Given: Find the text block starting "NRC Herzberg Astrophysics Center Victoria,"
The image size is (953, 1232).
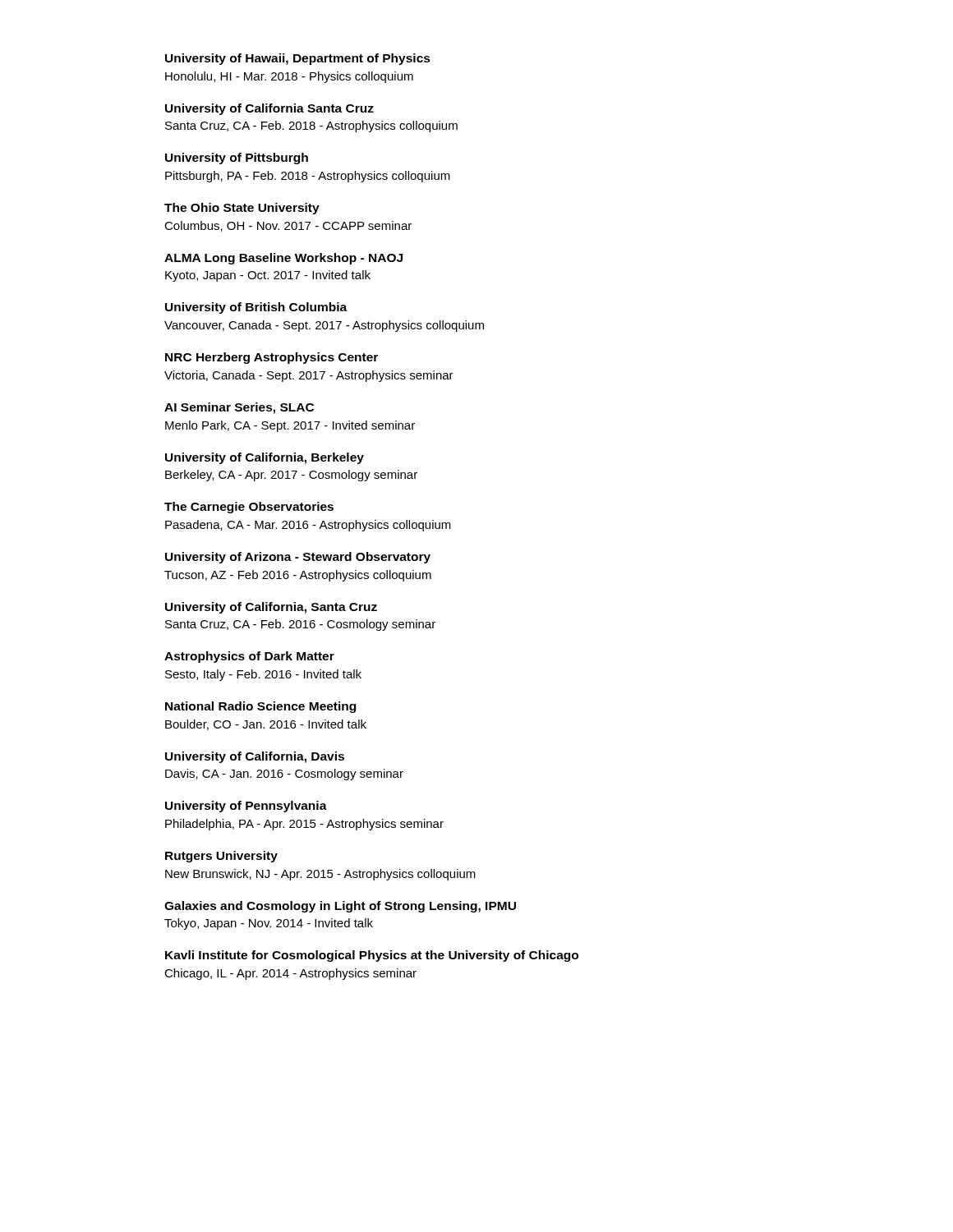Looking at the screenshot, I should tap(460, 366).
